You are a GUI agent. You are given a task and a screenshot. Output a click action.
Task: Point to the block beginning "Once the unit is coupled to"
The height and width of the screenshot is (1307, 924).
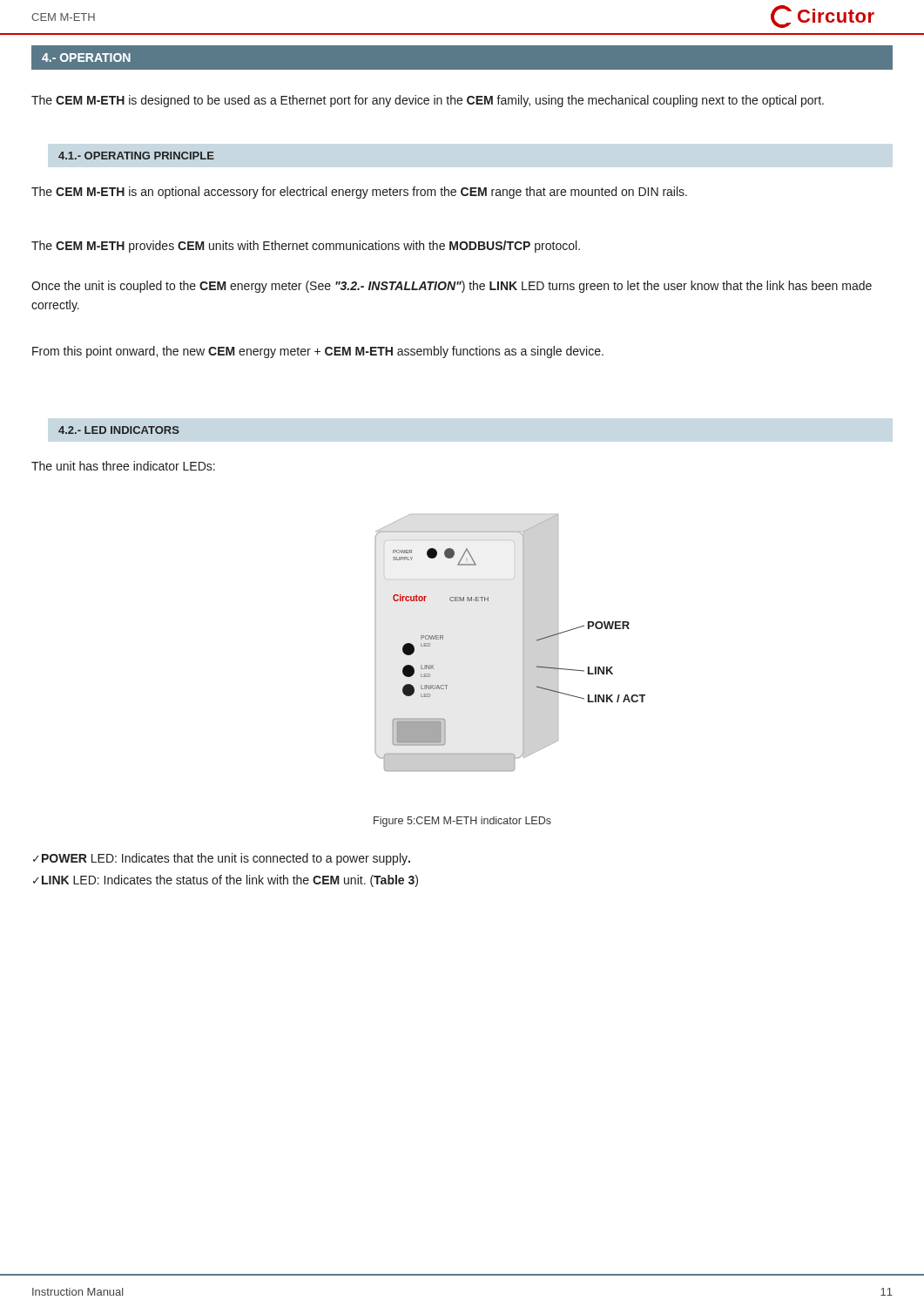pos(452,295)
